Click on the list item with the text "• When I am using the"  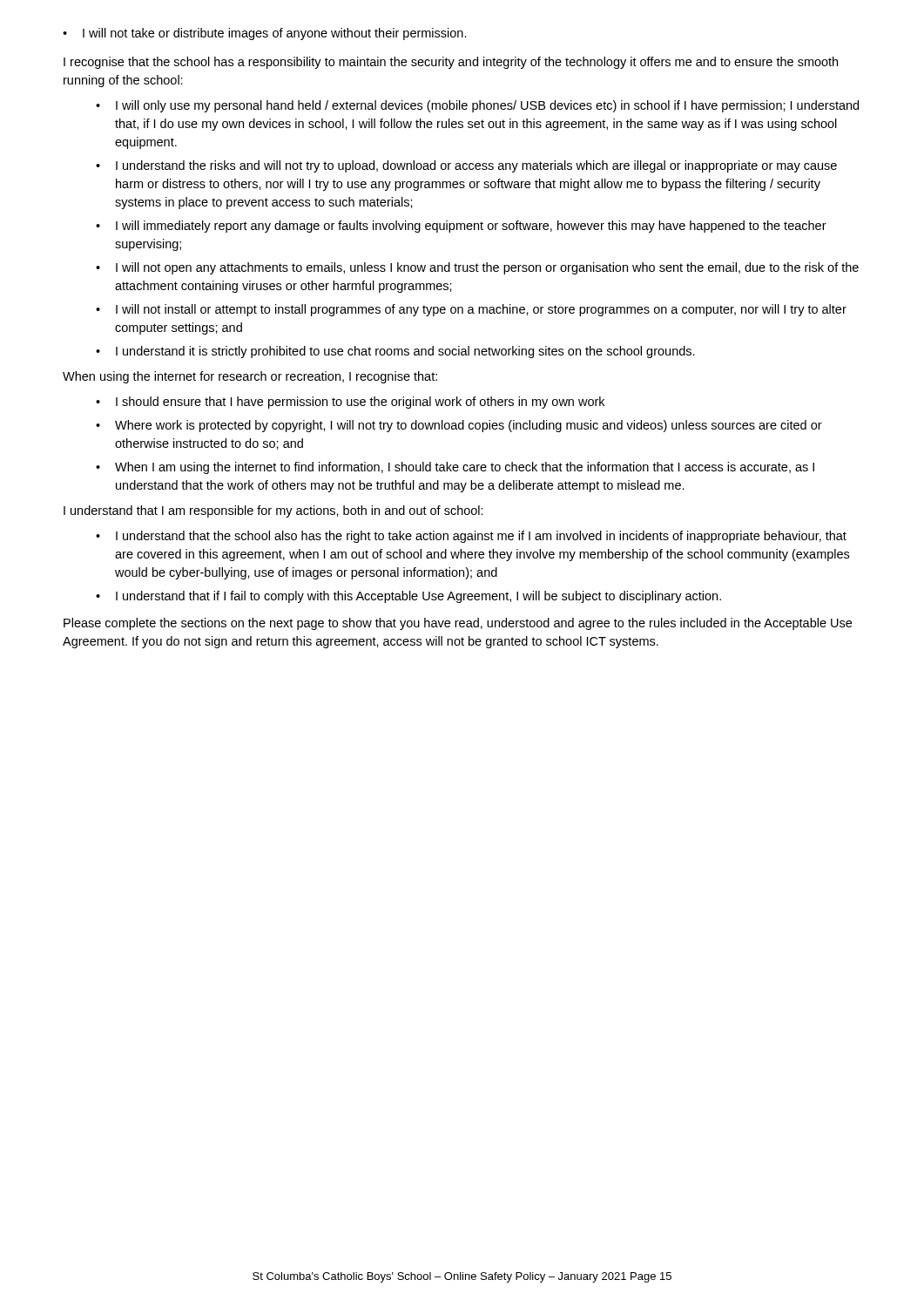click(479, 477)
